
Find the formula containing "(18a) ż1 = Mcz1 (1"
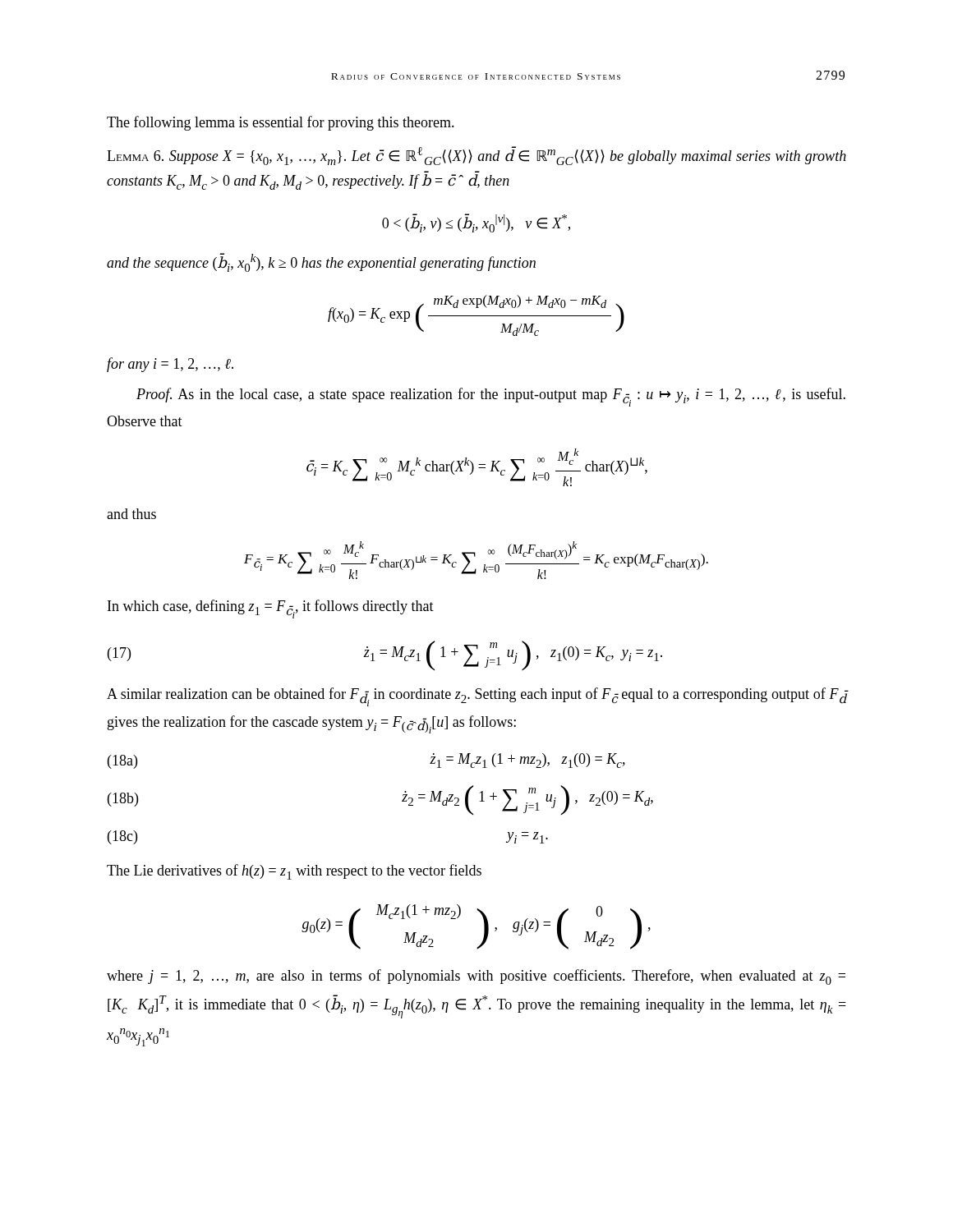tap(476, 761)
